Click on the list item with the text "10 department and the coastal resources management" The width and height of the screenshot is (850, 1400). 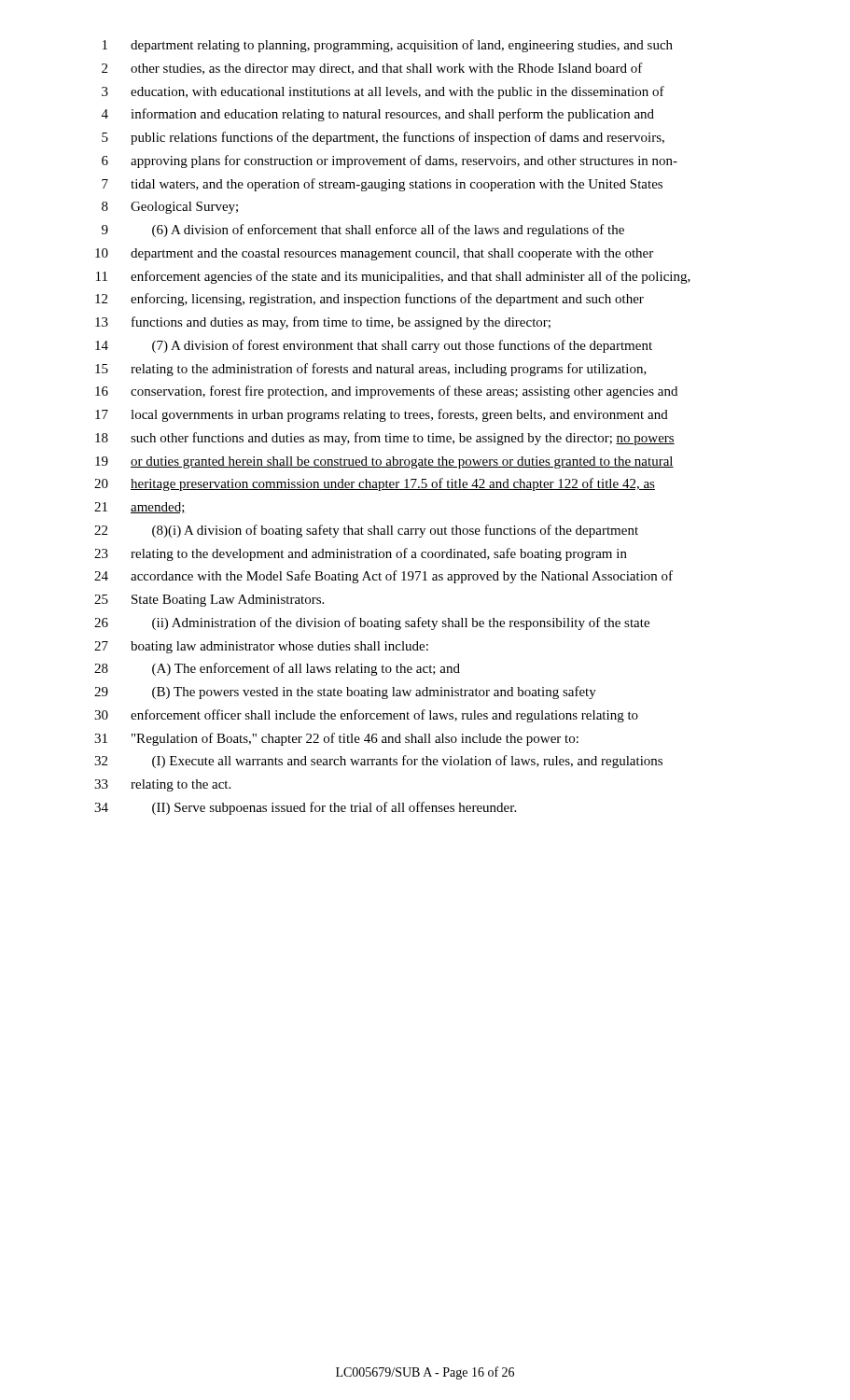(434, 253)
